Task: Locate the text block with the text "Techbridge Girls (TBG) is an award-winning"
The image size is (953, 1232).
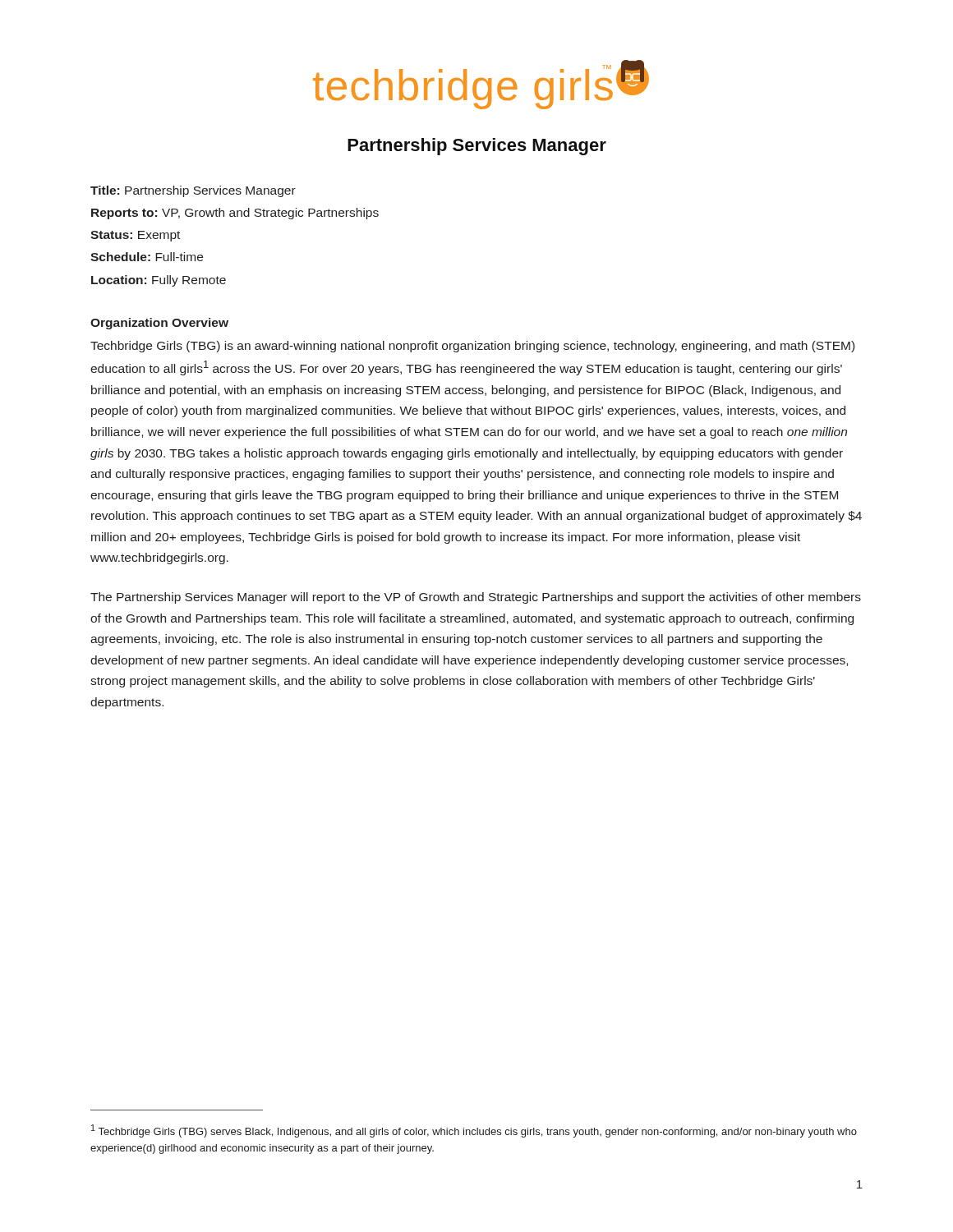Action: click(476, 451)
